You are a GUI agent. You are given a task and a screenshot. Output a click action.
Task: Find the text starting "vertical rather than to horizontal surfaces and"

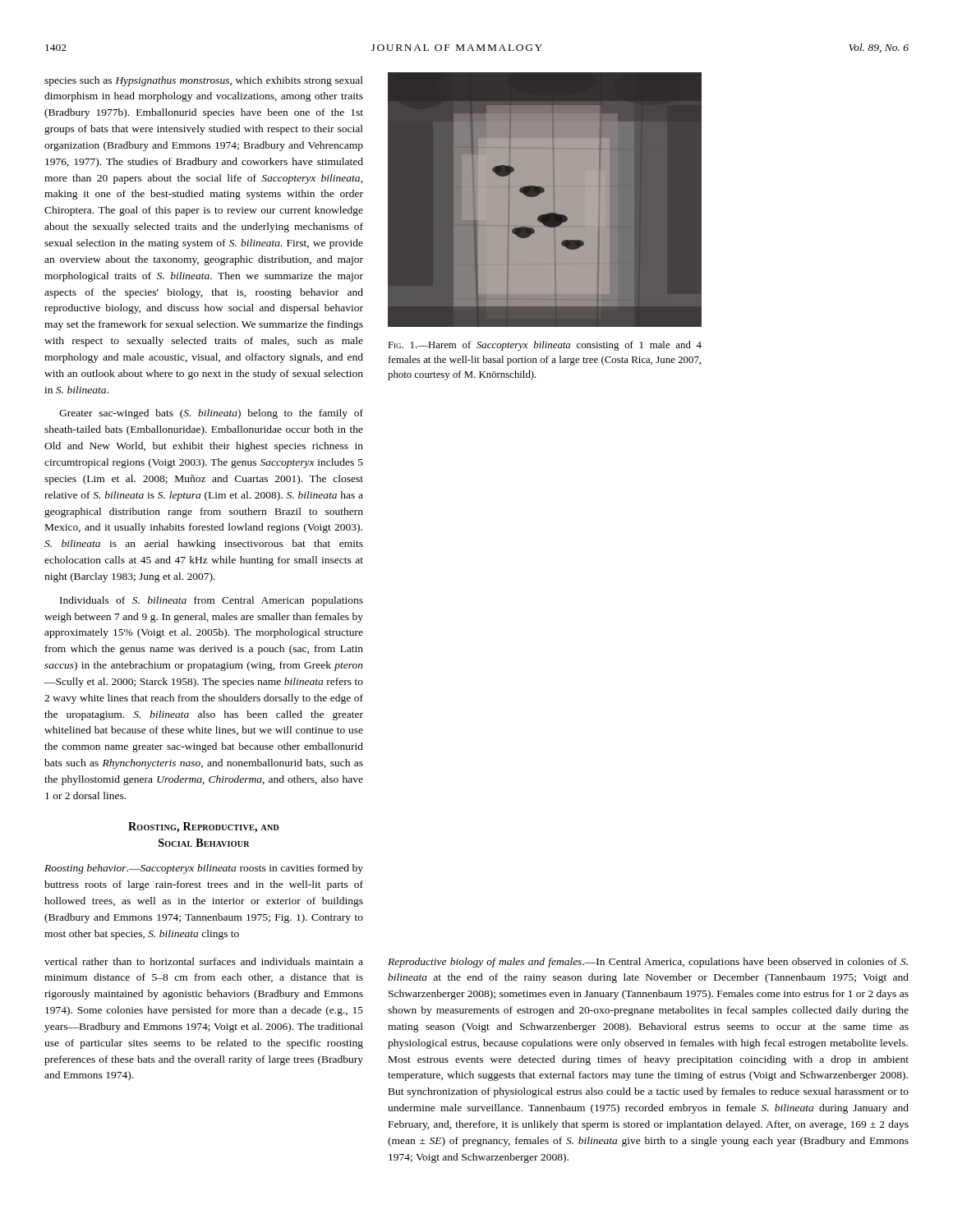(x=204, y=1018)
